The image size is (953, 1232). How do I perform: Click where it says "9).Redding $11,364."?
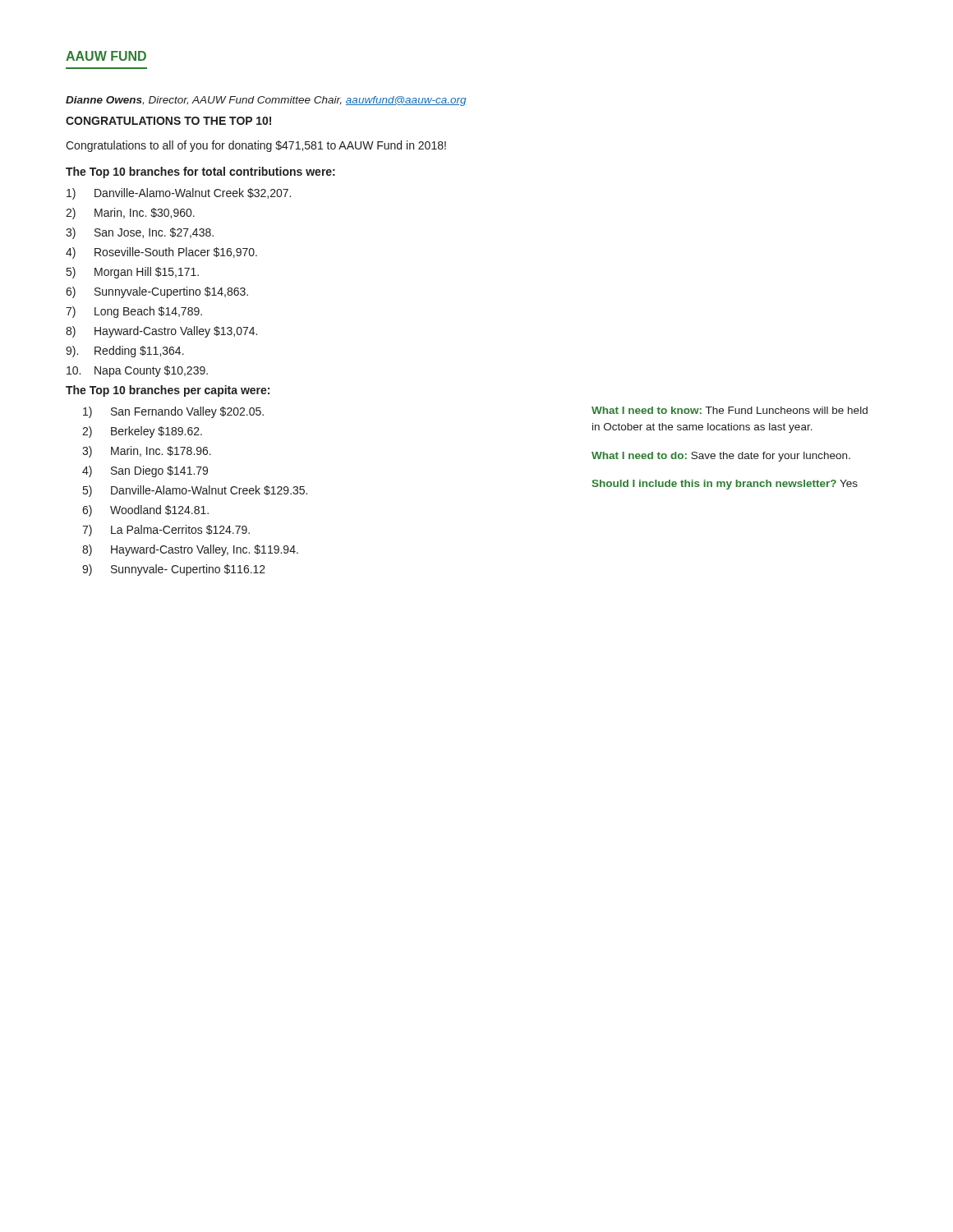pos(125,351)
